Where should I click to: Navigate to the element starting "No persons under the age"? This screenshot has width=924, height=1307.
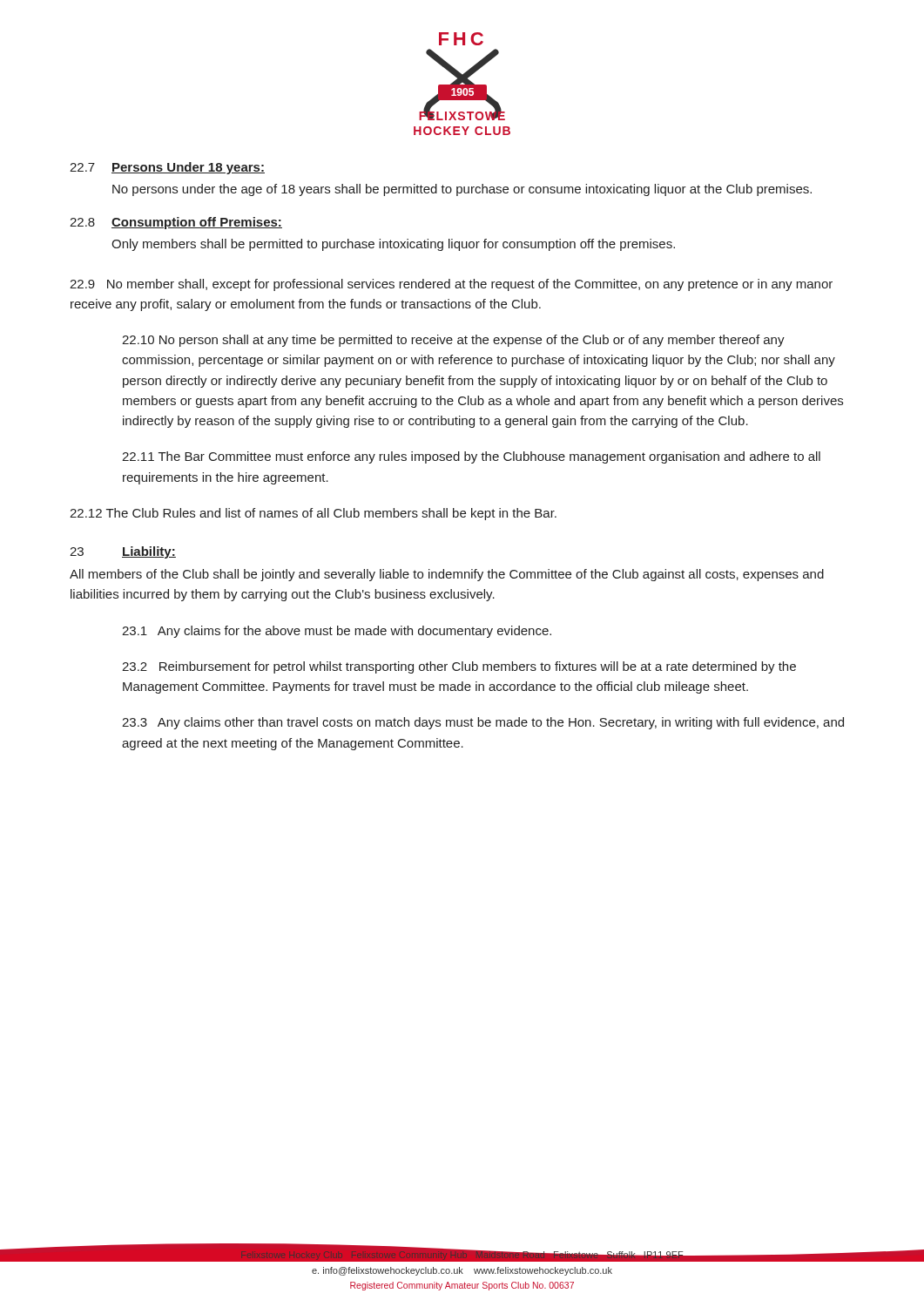(x=462, y=189)
